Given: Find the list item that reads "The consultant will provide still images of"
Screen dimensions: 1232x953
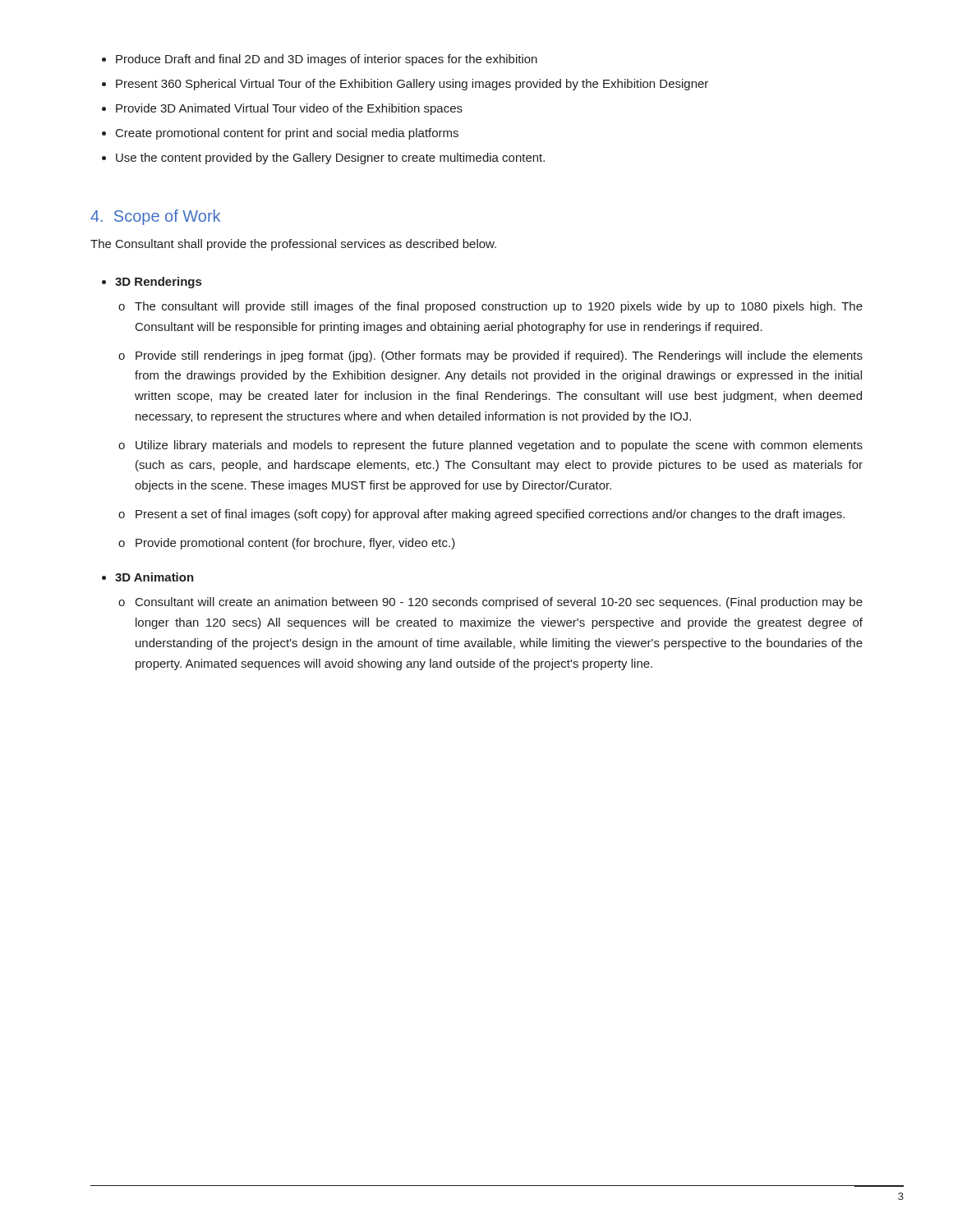Looking at the screenshot, I should (499, 316).
